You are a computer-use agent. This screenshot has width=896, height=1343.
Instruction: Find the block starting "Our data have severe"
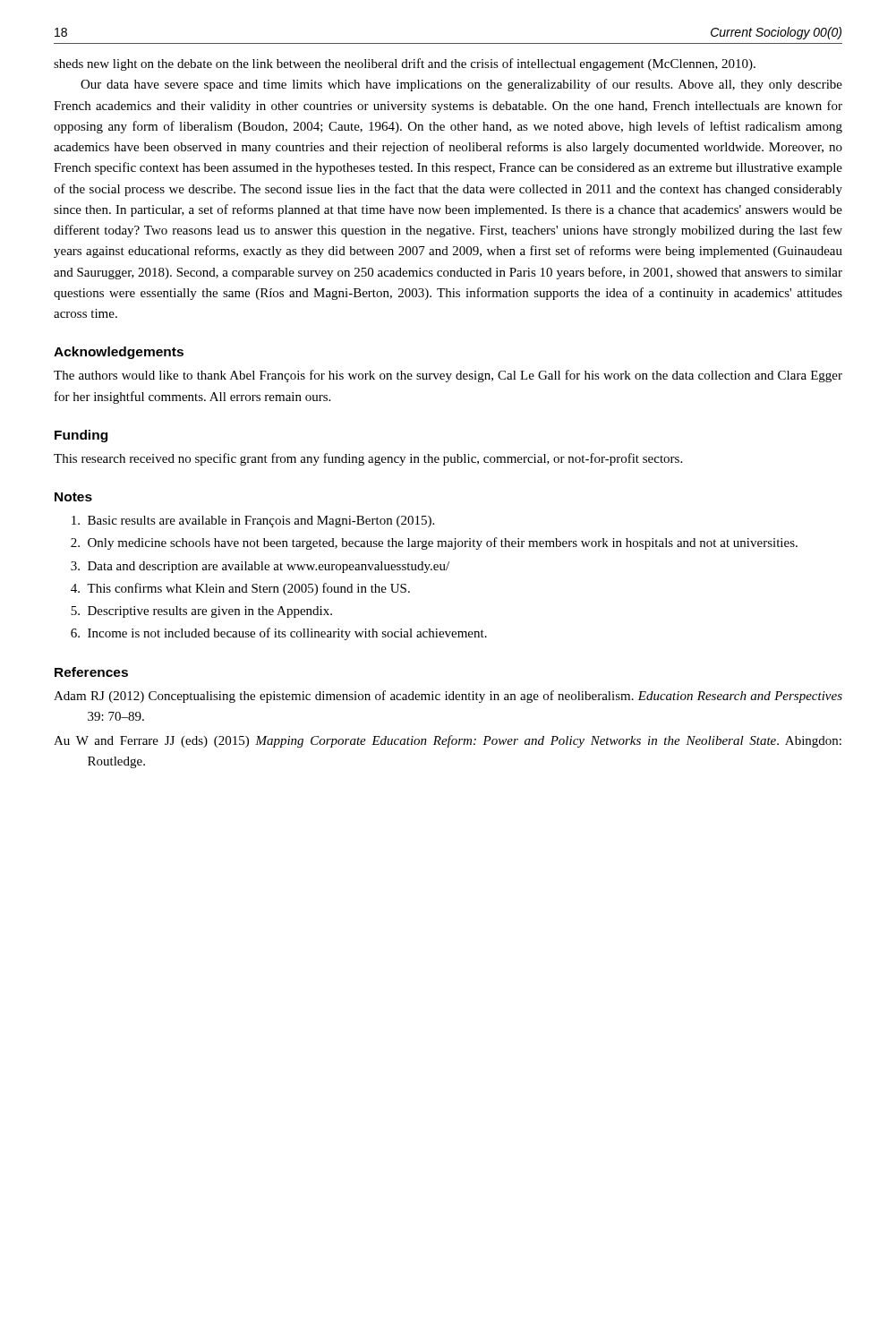(448, 199)
